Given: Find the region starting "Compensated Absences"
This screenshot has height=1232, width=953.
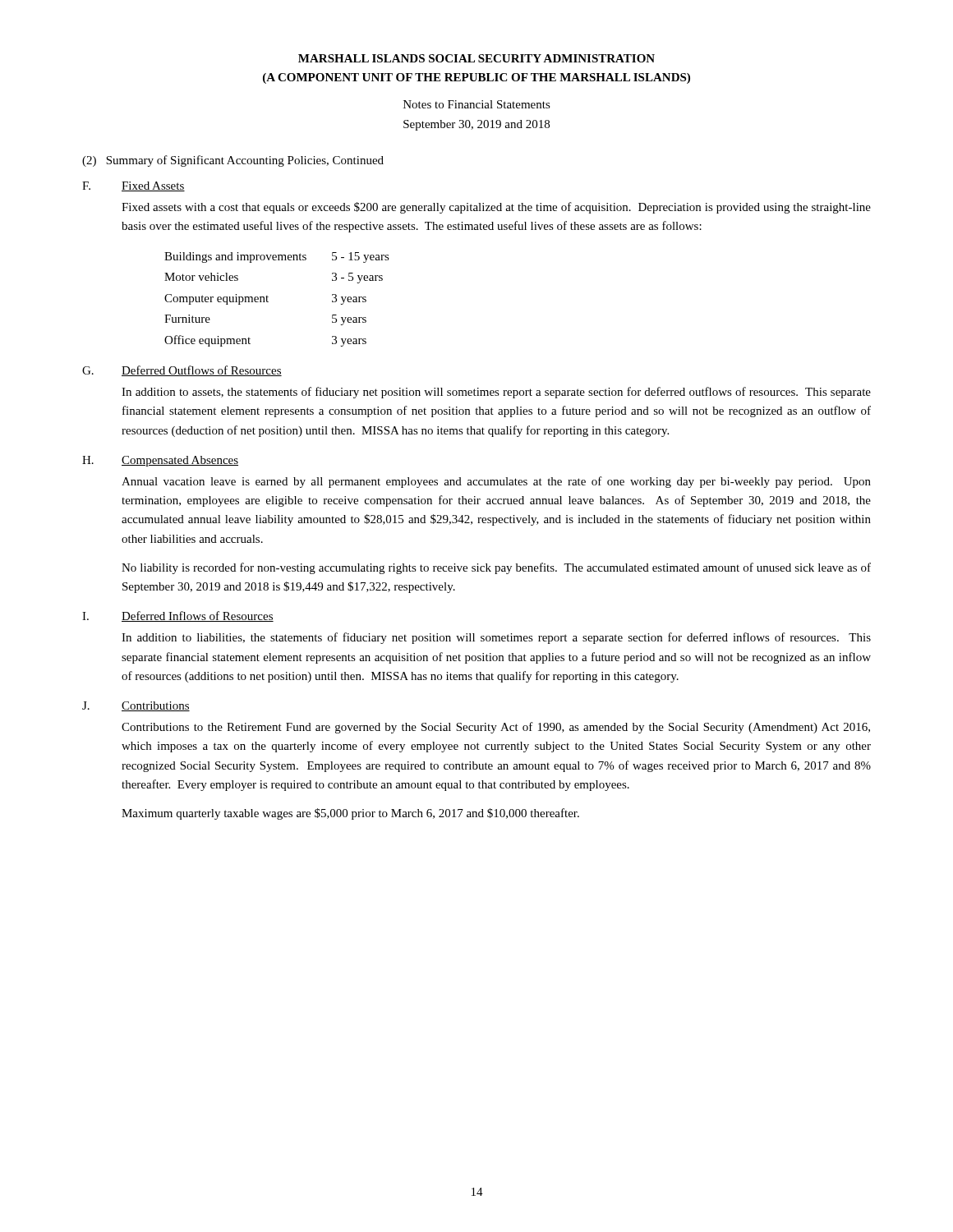Looking at the screenshot, I should tap(180, 460).
